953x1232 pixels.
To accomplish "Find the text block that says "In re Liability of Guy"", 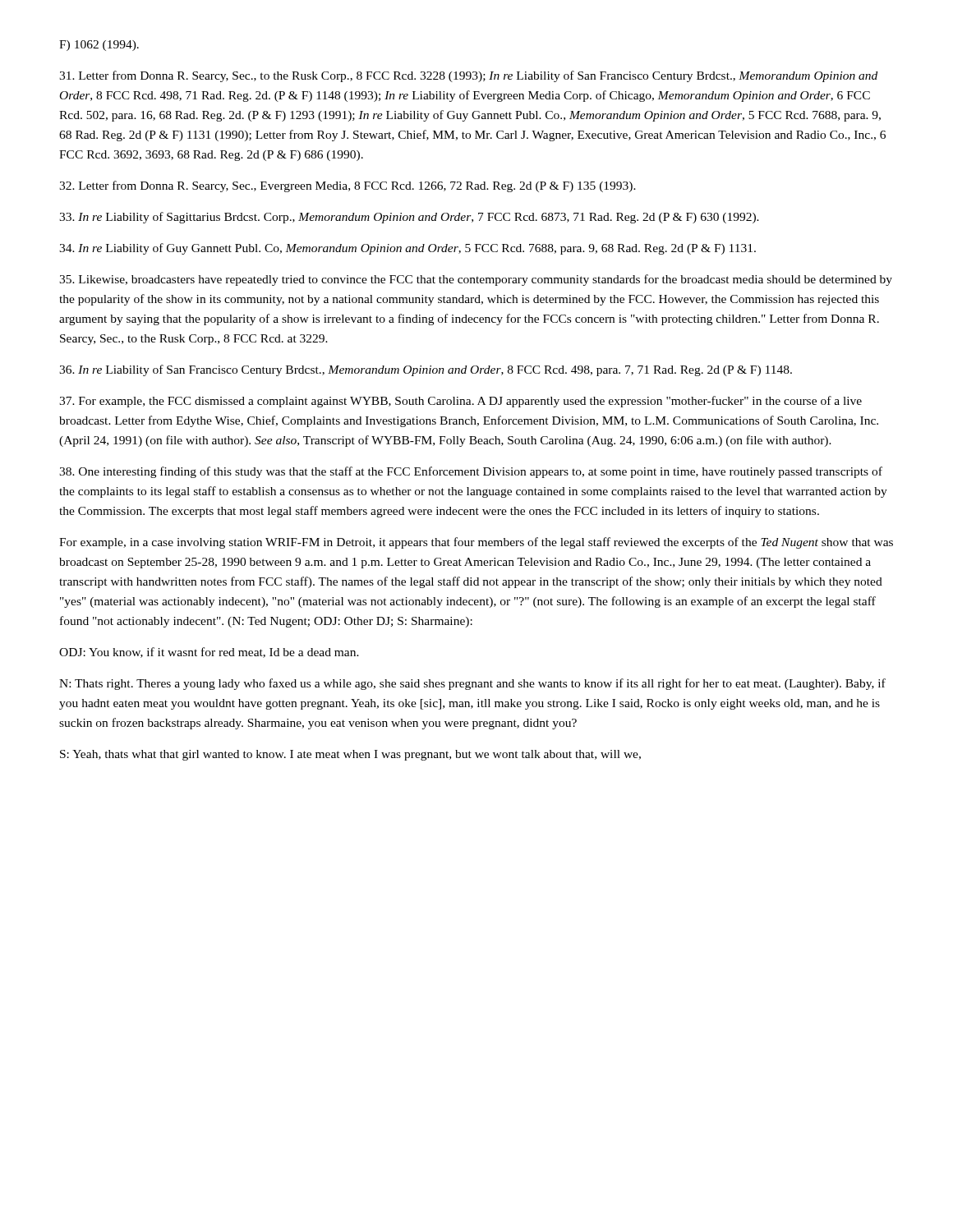I will tap(408, 248).
